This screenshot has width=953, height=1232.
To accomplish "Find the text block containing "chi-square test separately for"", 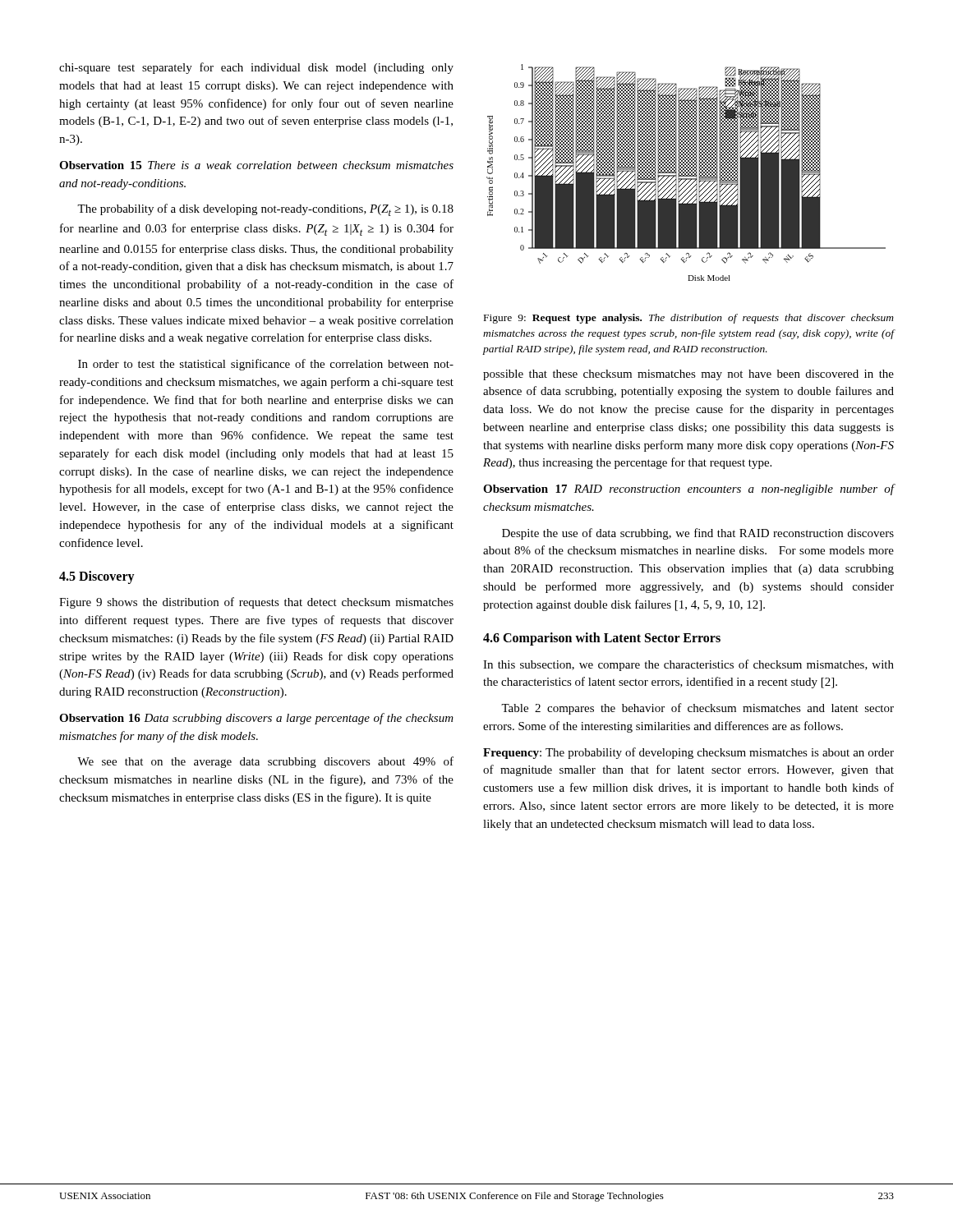I will coord(256,104).
